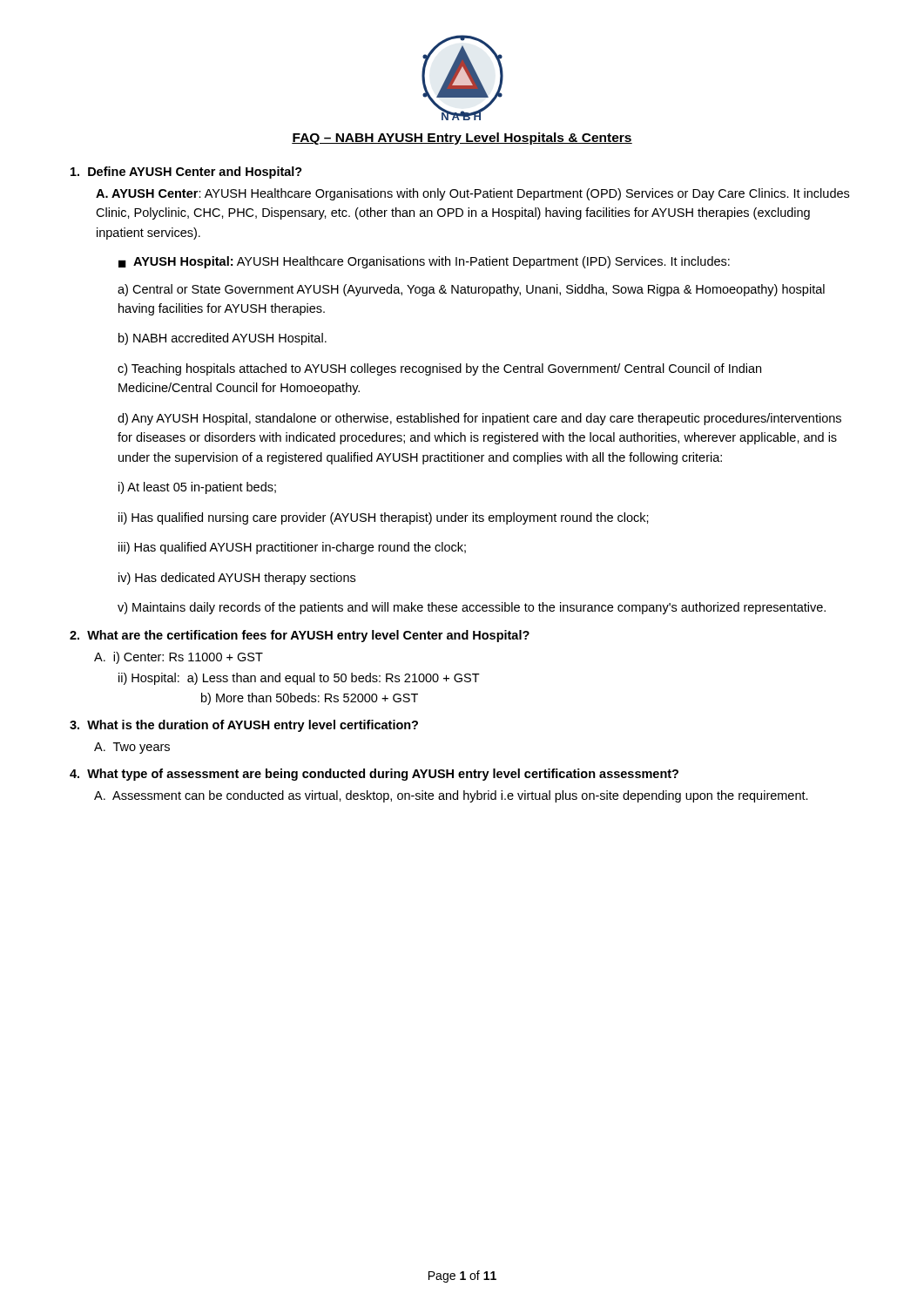Select the section header containing "1. Define AYUSH Center and Hospital?"
924x1307 pixels.
tap(186, 172)
